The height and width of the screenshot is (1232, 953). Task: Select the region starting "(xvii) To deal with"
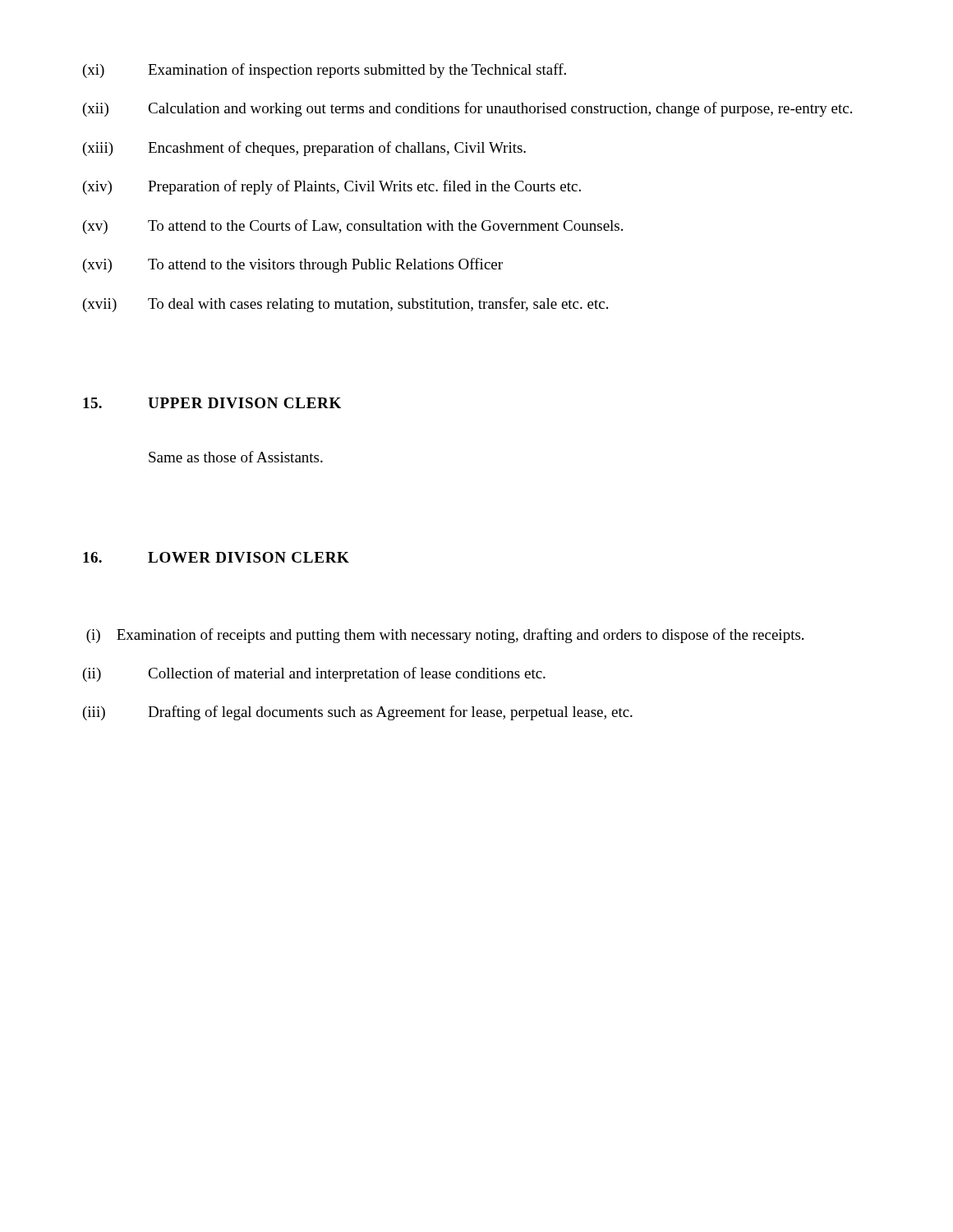pyautogui.click(x=472, y=303)
